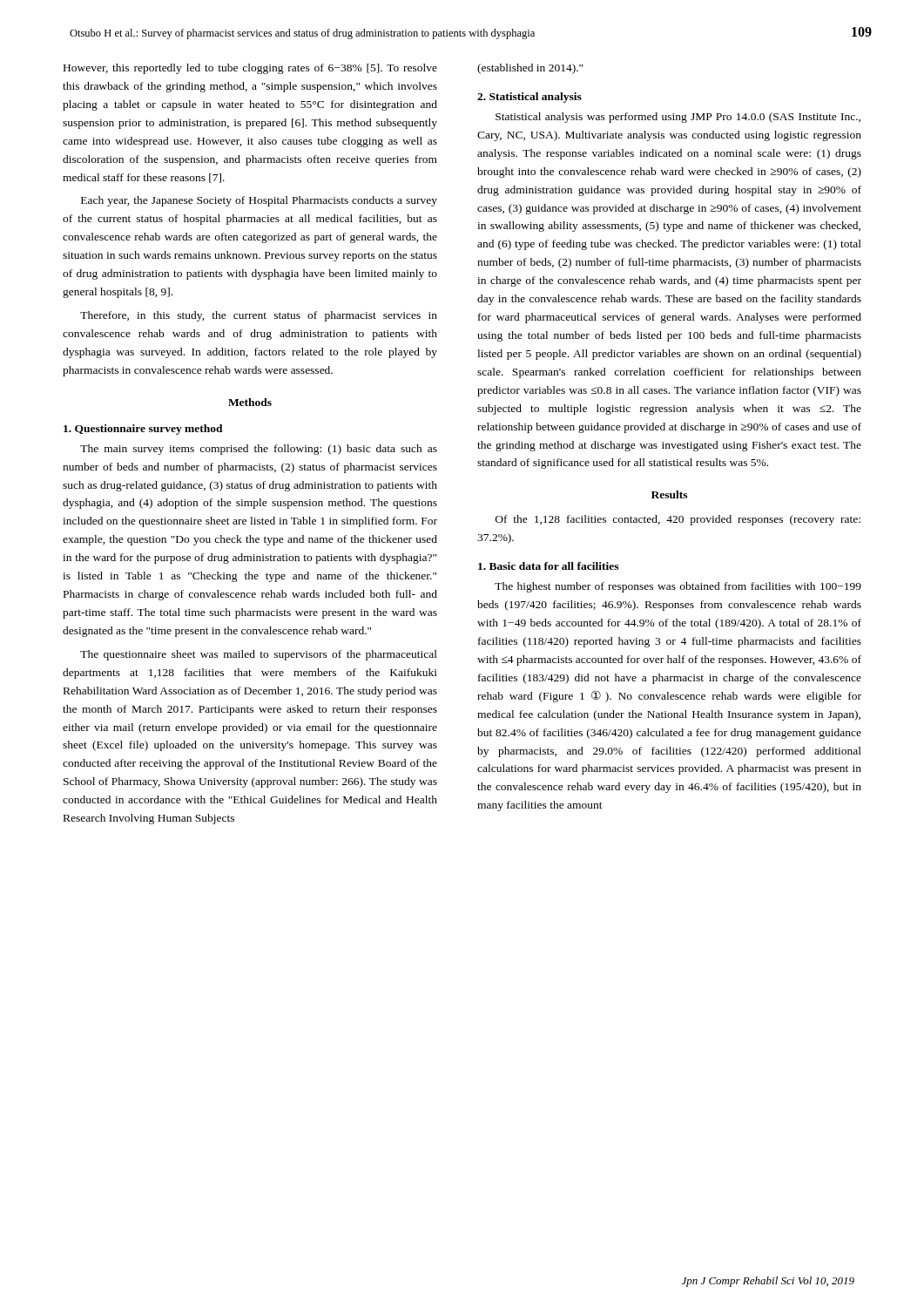924x1307 pixels.
Task: Navigate to the passage starting "1. Basic data for all facilities"
Action: pos(548,566)
